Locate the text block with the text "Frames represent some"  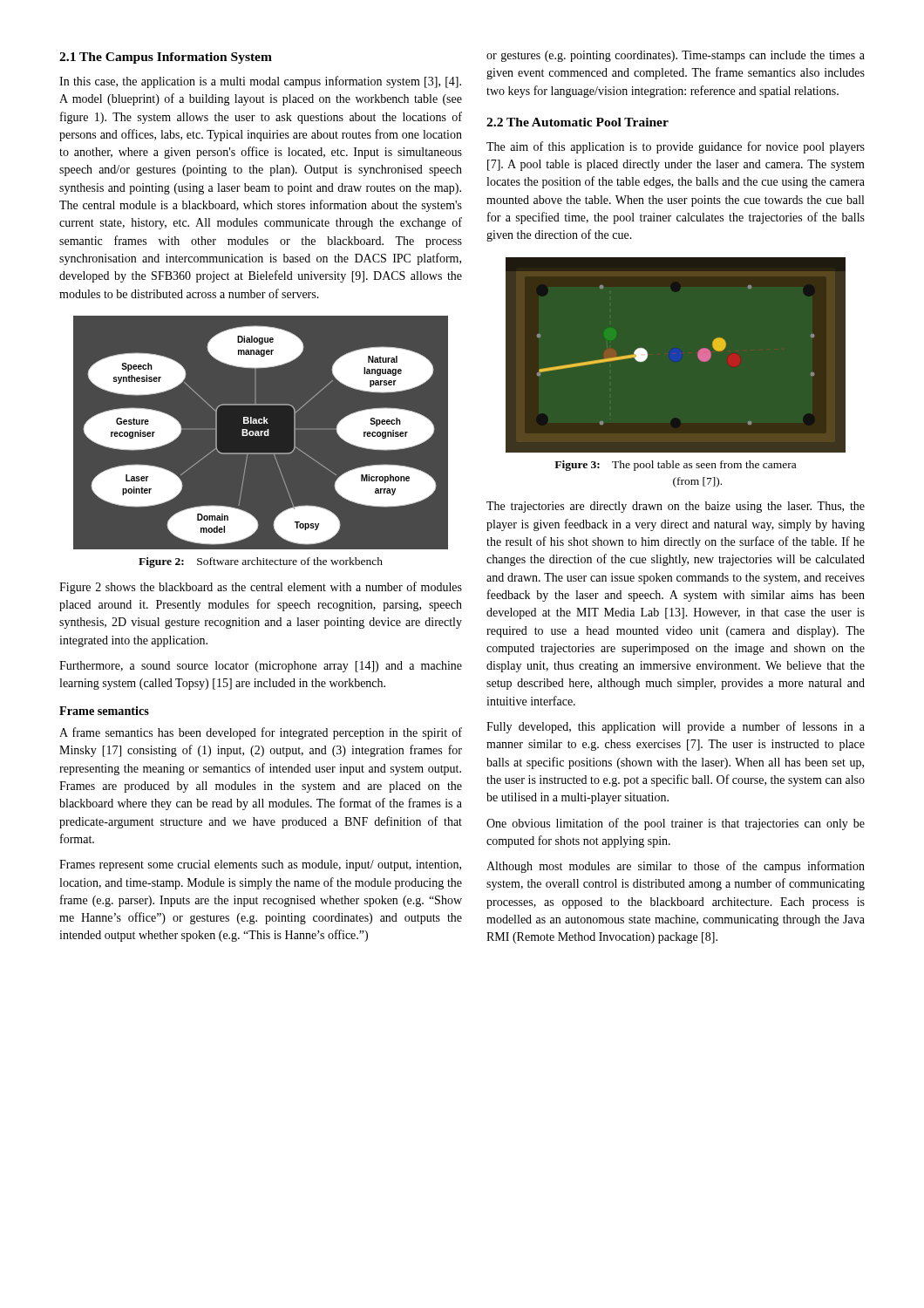coord(261,900)
